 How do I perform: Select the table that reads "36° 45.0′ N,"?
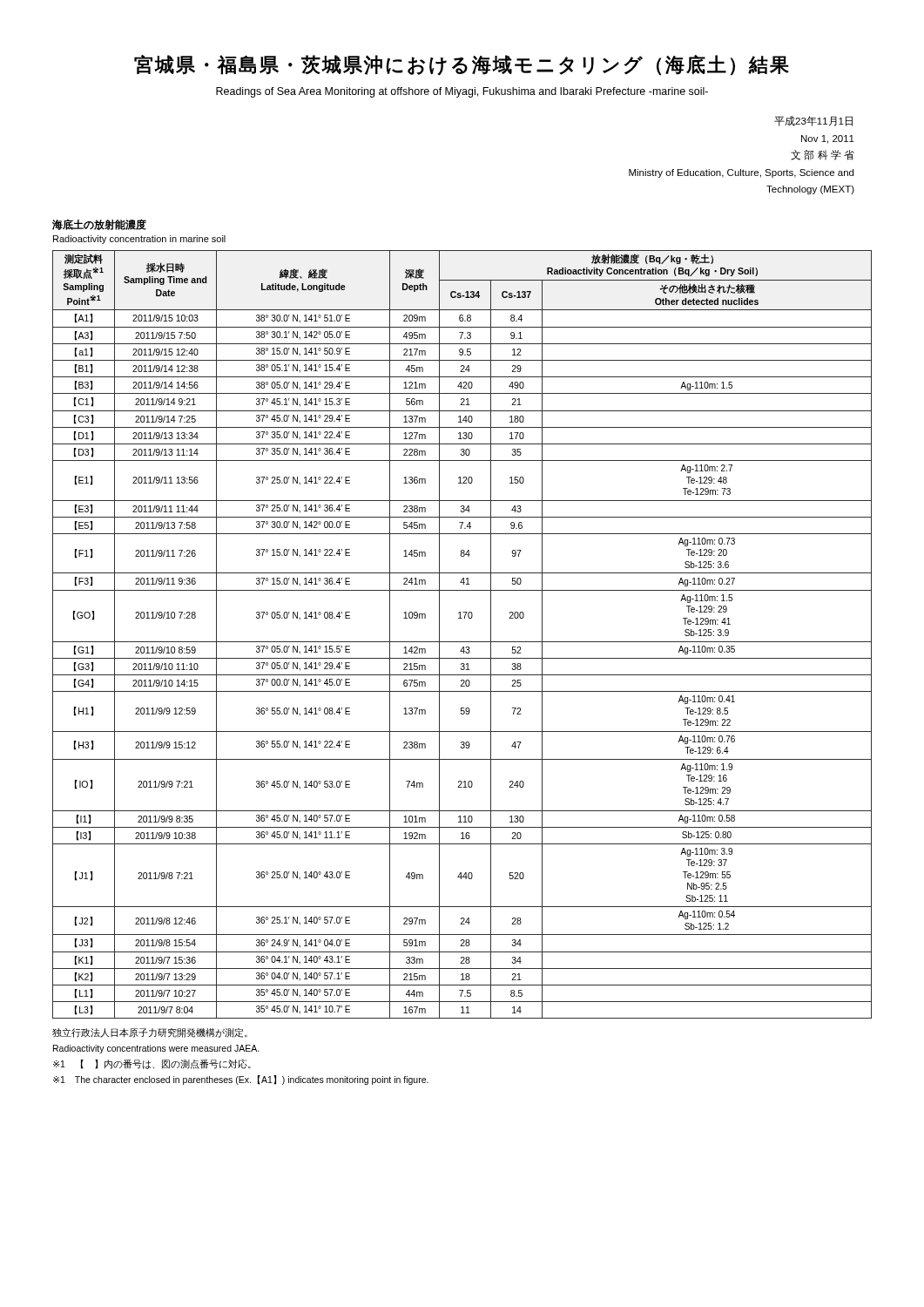point(462,634)
